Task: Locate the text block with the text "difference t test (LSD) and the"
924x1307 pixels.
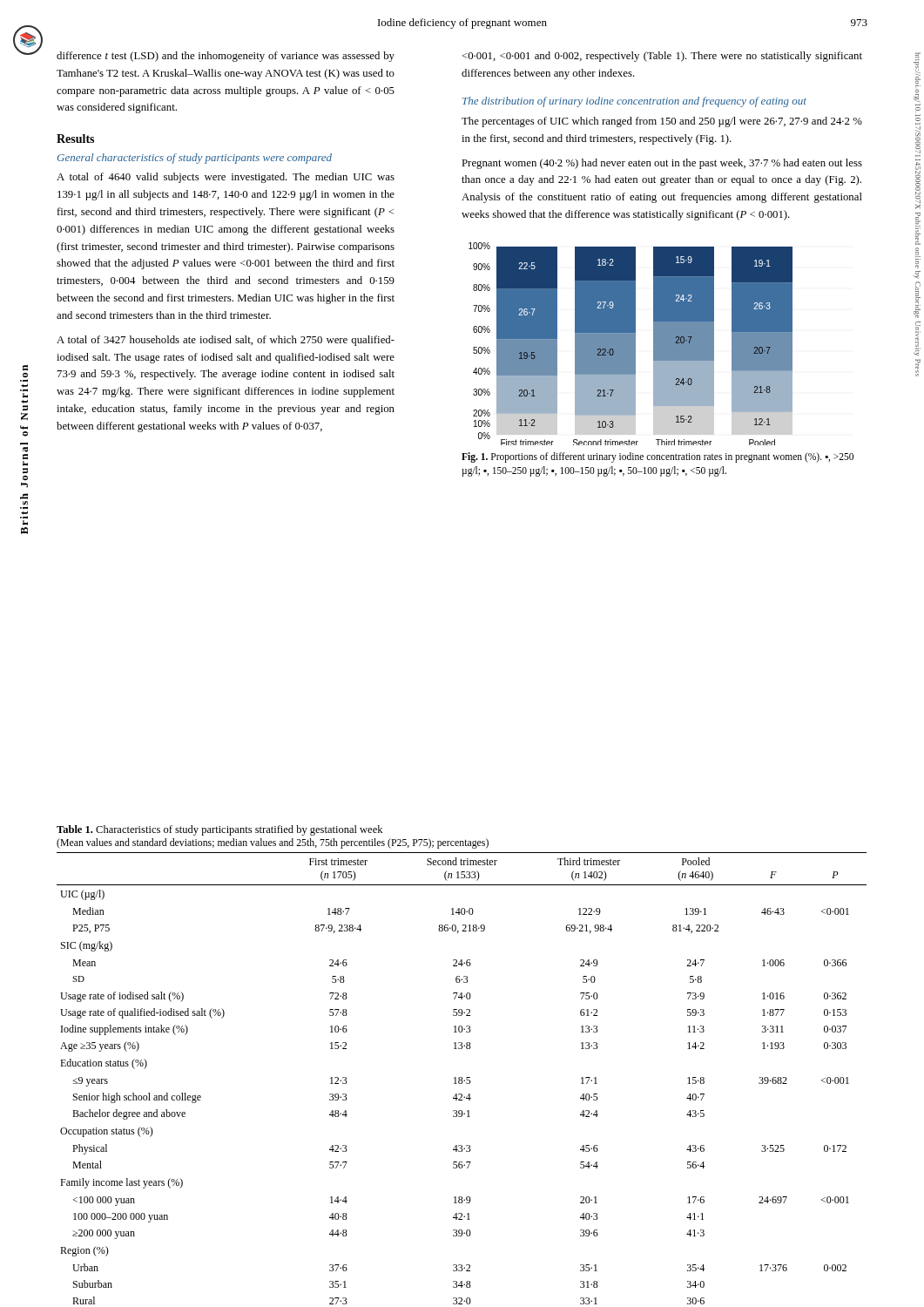Action: [x=226, y=82]
